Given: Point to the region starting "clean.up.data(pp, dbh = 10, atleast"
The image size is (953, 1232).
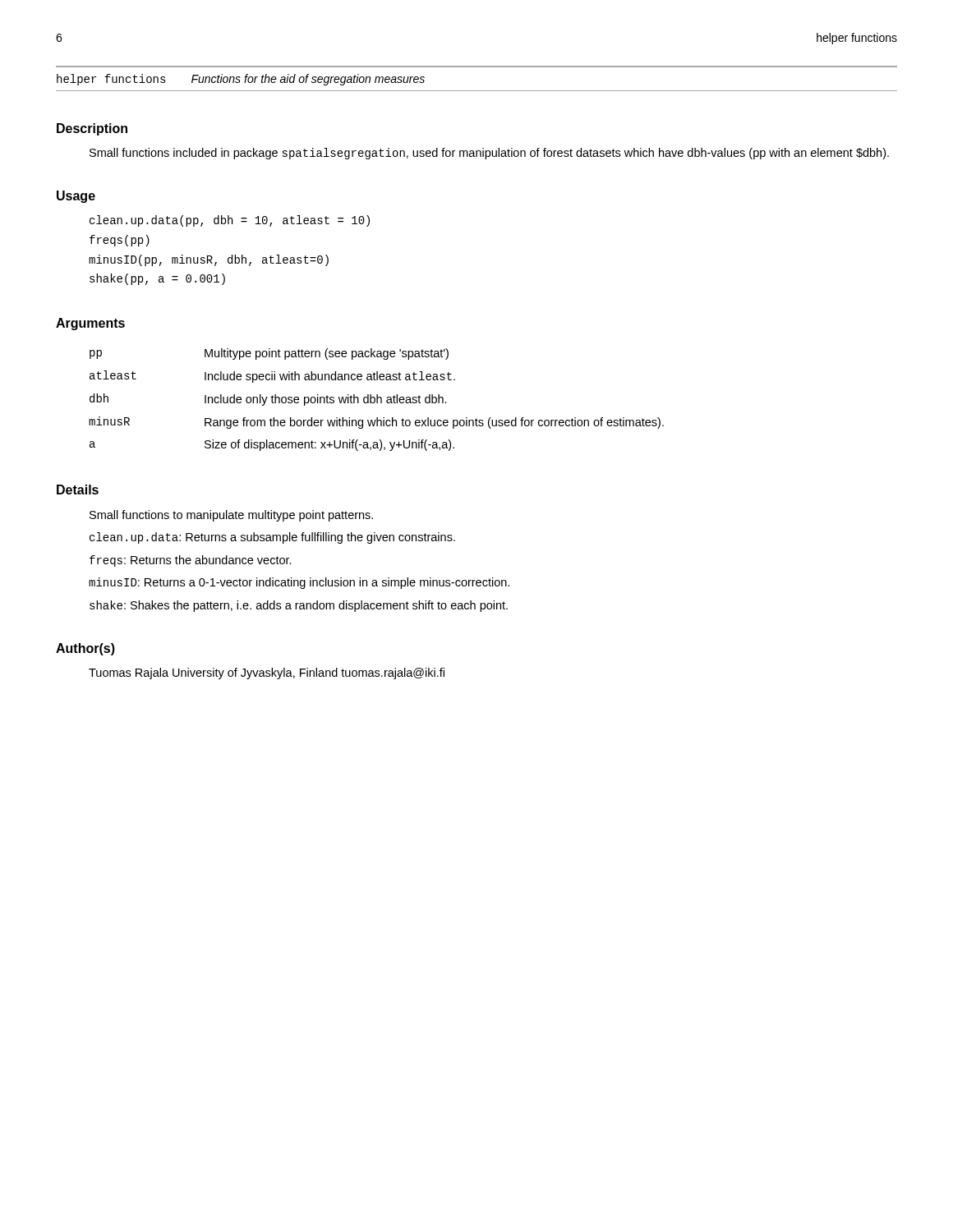Looking at the screenshot, I should (x=230, y=221).
